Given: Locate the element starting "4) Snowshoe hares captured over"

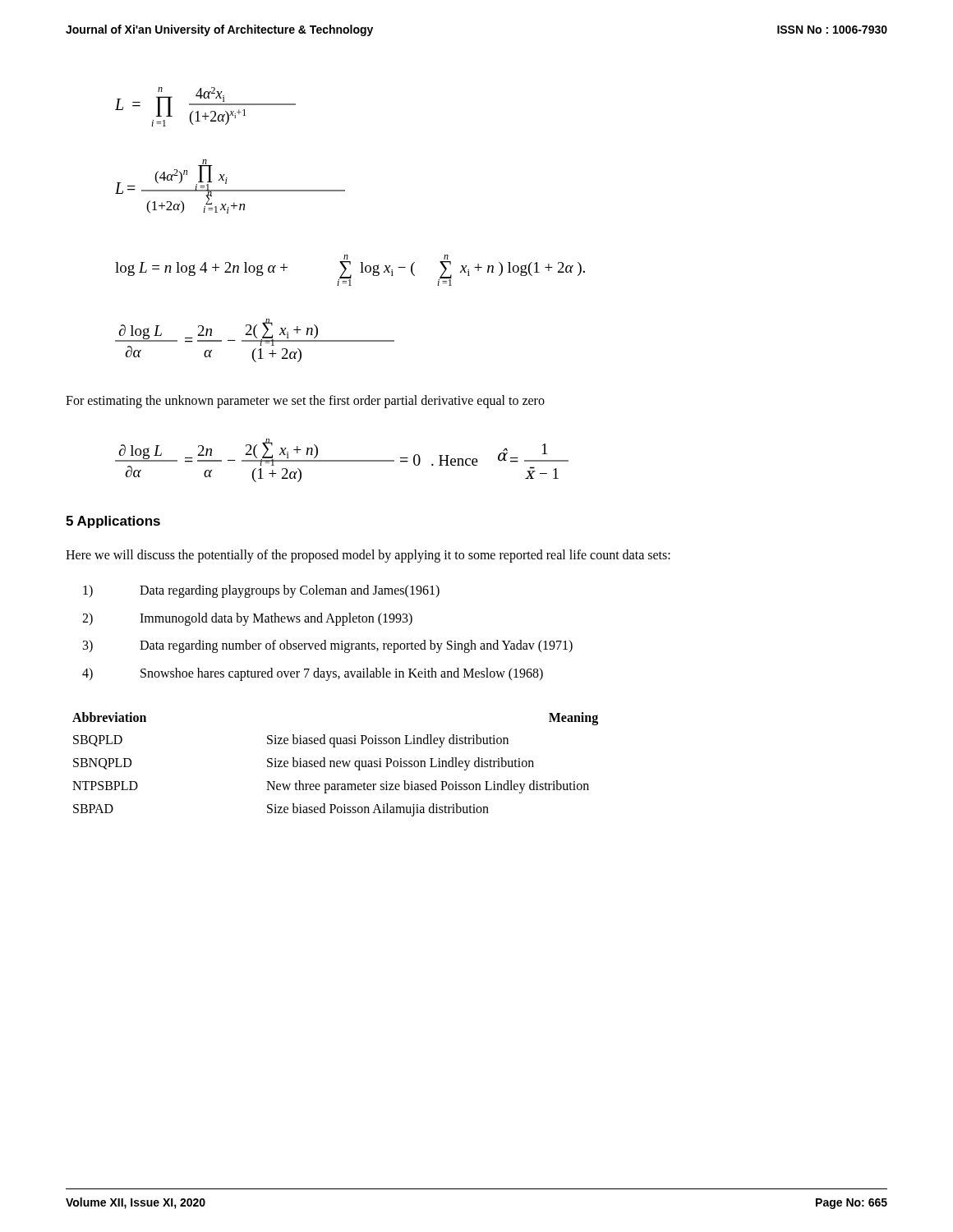Looking at the screenshot, I should point(305,673).
